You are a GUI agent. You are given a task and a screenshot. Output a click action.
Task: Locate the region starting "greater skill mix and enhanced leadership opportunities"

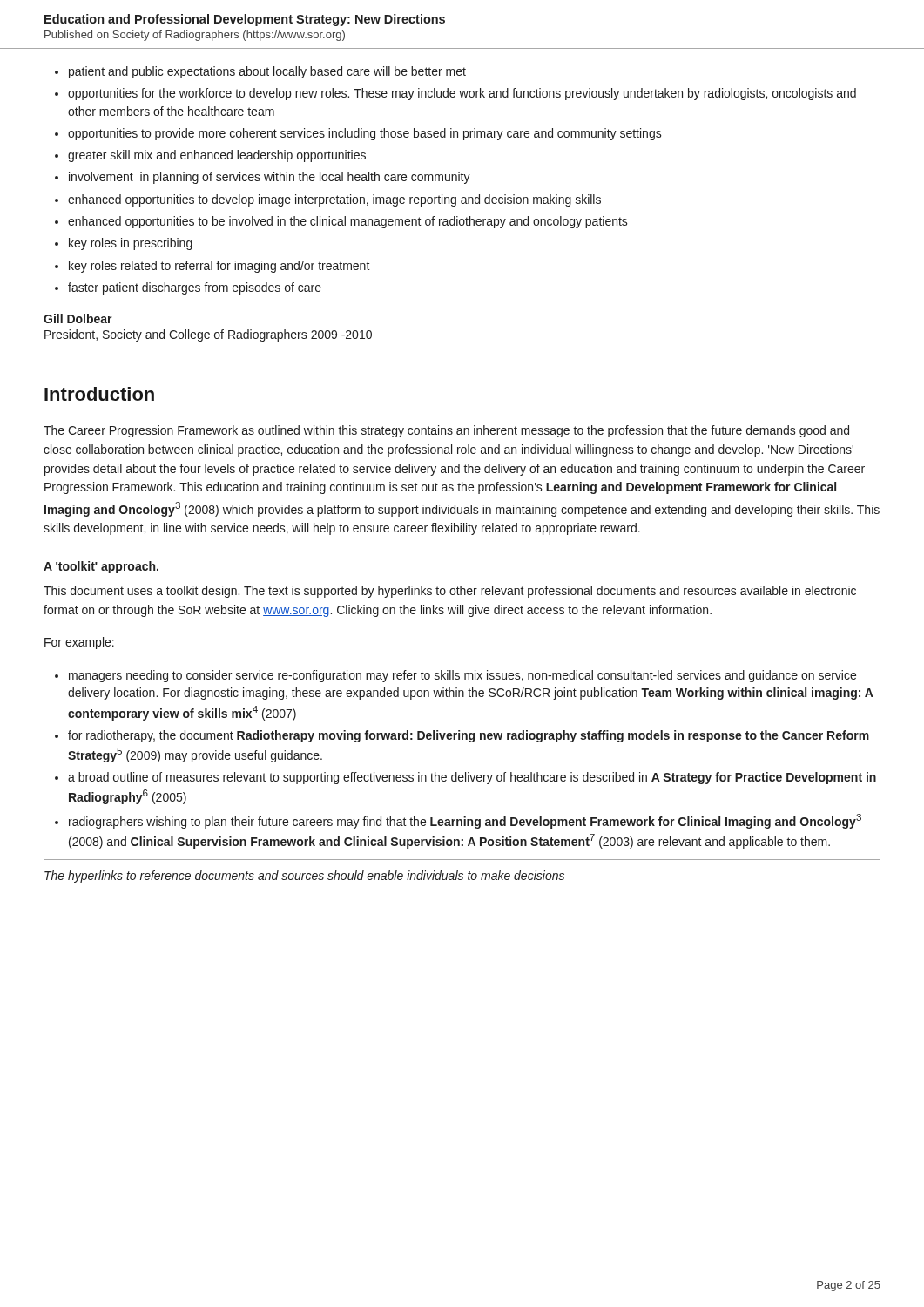pos(217,155)
